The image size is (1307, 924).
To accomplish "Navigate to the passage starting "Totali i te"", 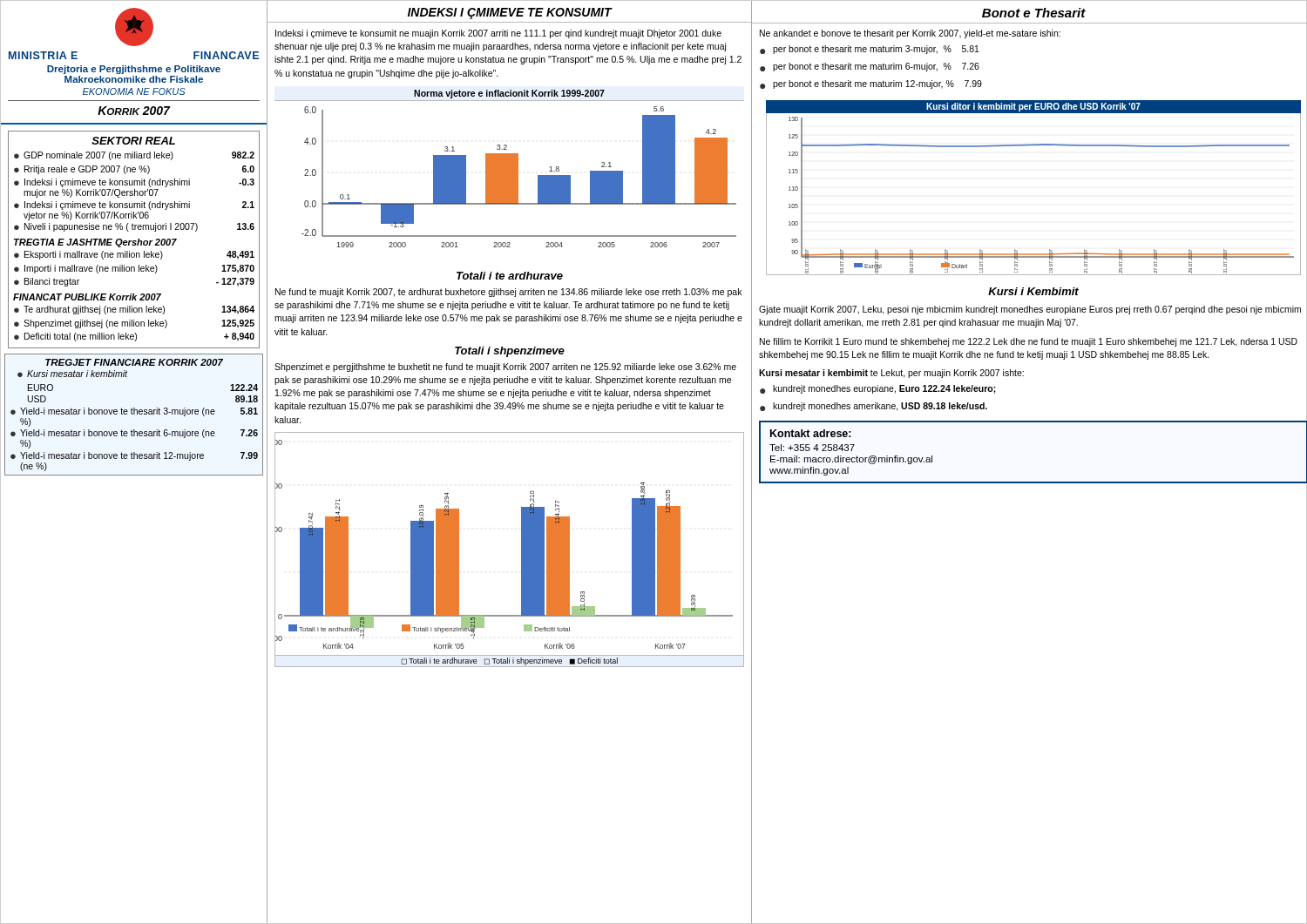I will point(509,276).
